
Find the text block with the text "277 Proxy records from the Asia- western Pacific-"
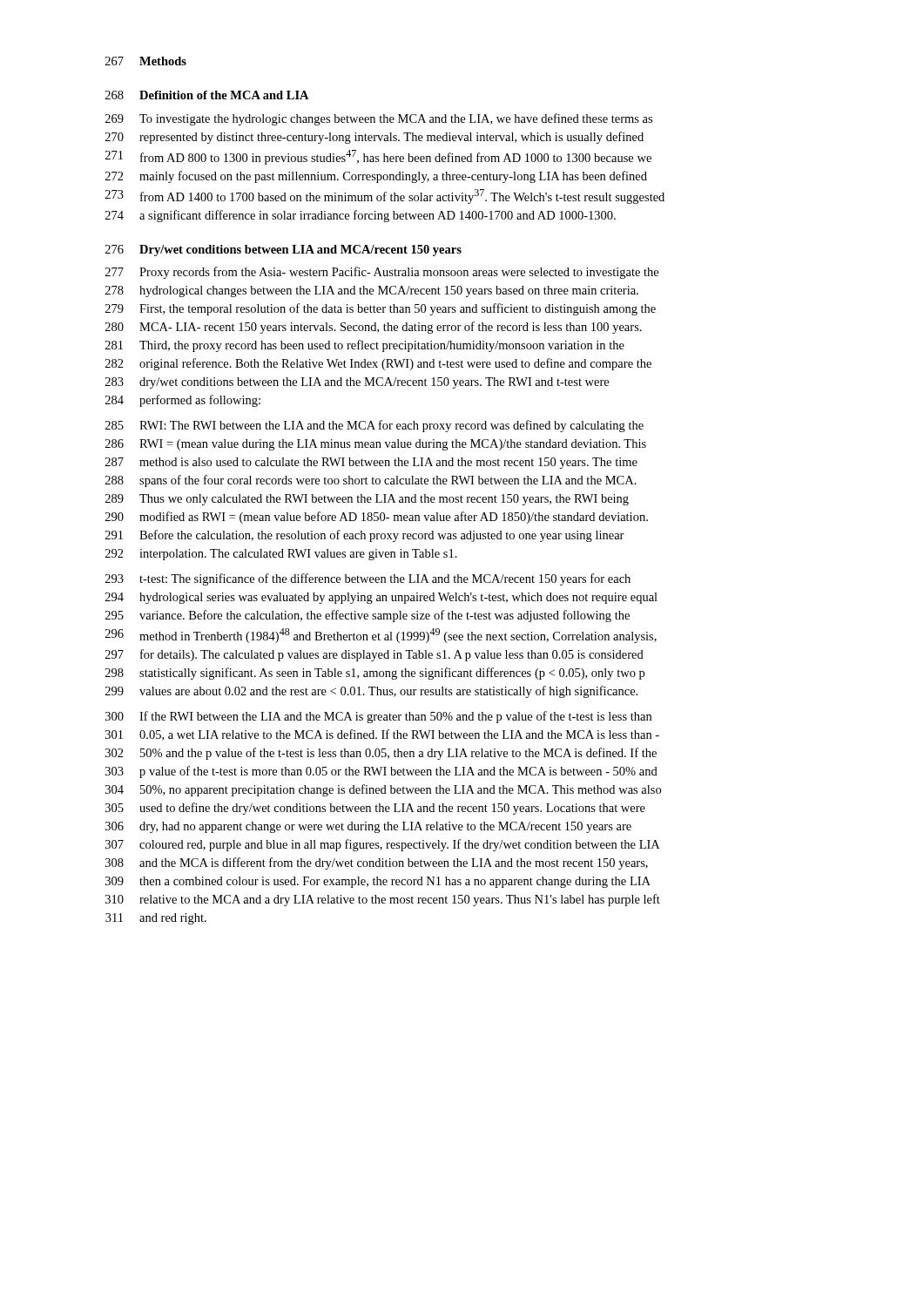tap(470, 336)
